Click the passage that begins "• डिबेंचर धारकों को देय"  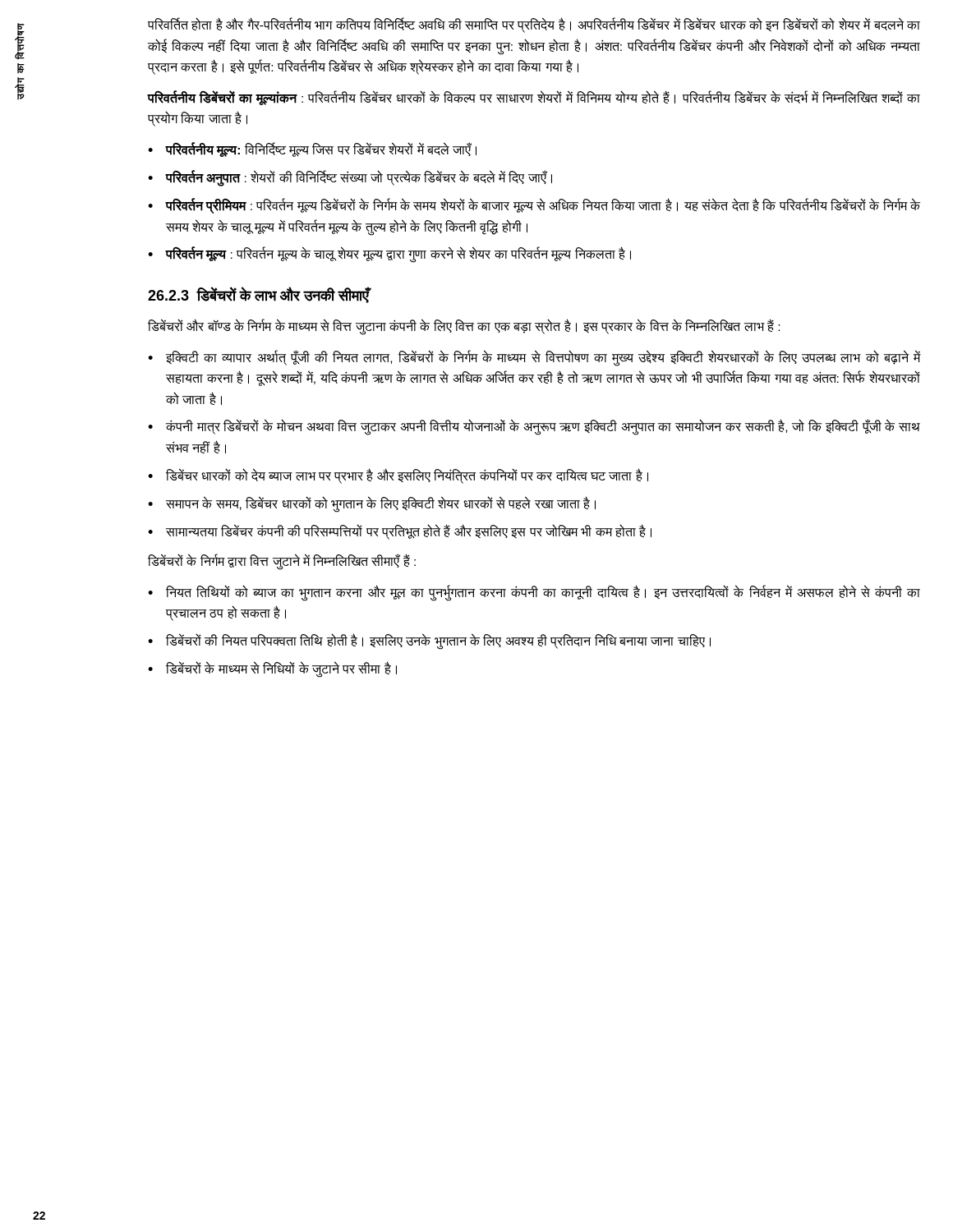534,476
